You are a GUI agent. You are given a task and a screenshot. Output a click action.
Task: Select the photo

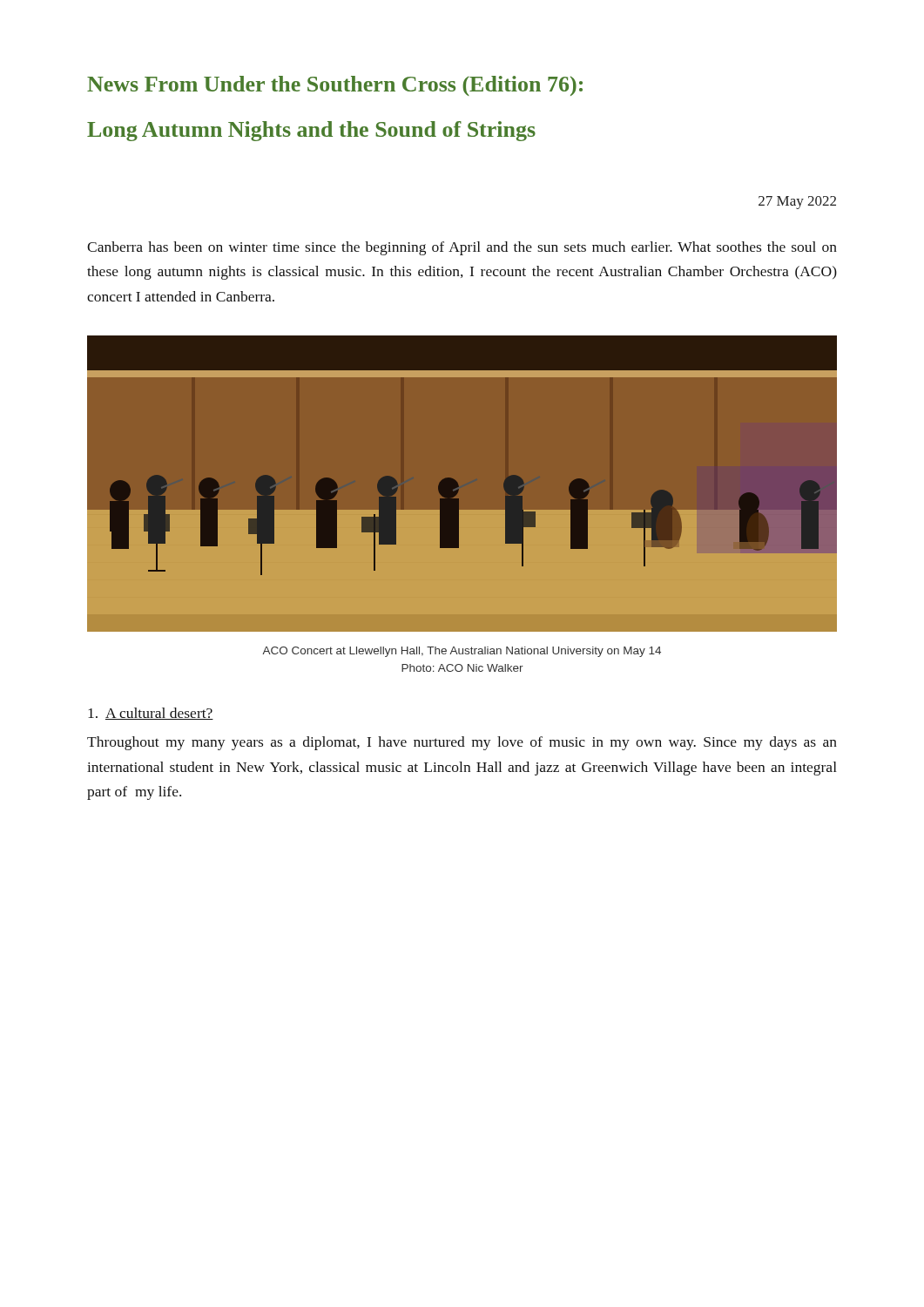[462, 484]
